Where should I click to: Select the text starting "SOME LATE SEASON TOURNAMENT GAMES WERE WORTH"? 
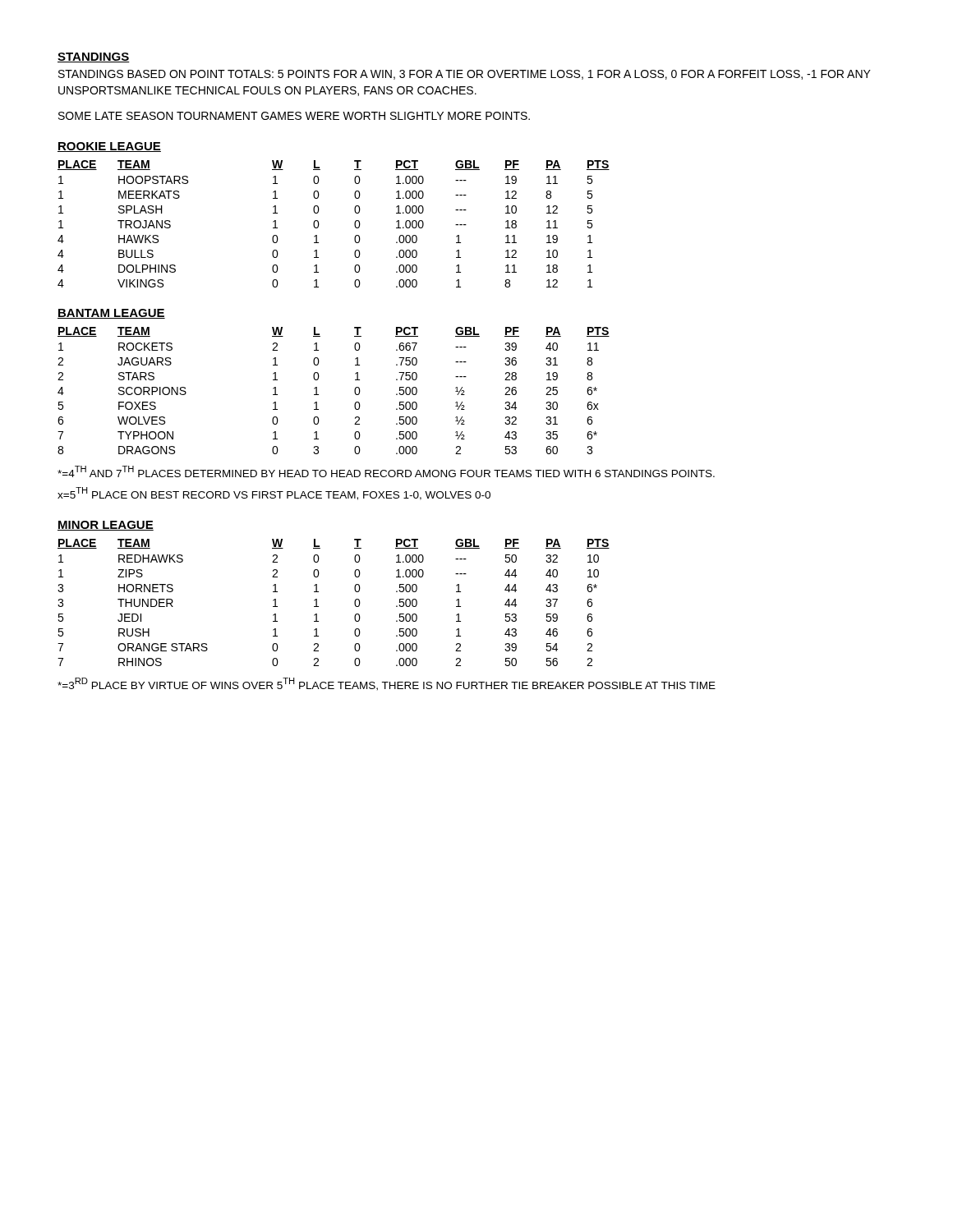(x=294, y=116)
